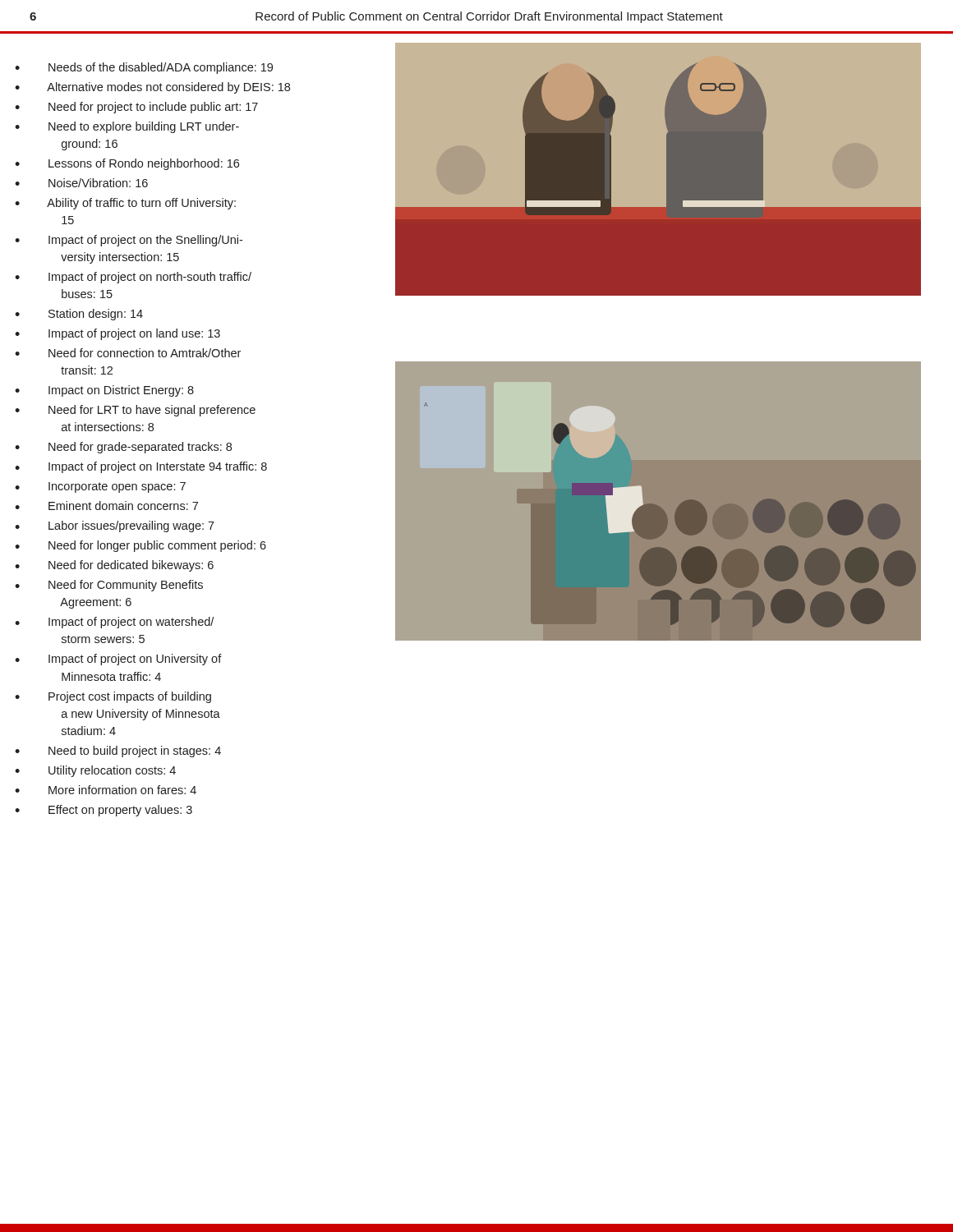Select the block starting "• Lessons of Rondo neighborhood: 16"

(135, 164)
